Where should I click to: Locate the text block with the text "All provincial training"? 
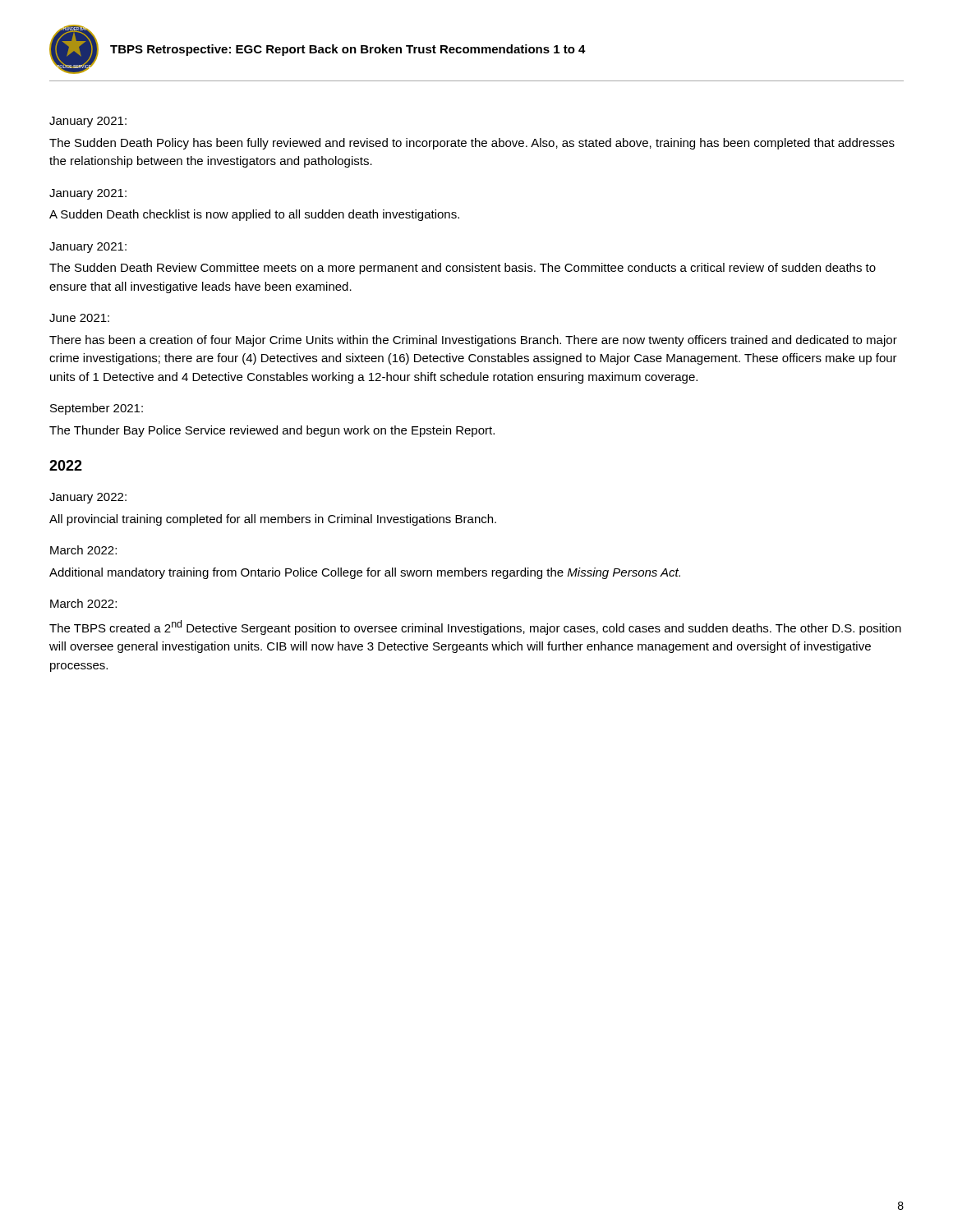[x=273, y=518]
